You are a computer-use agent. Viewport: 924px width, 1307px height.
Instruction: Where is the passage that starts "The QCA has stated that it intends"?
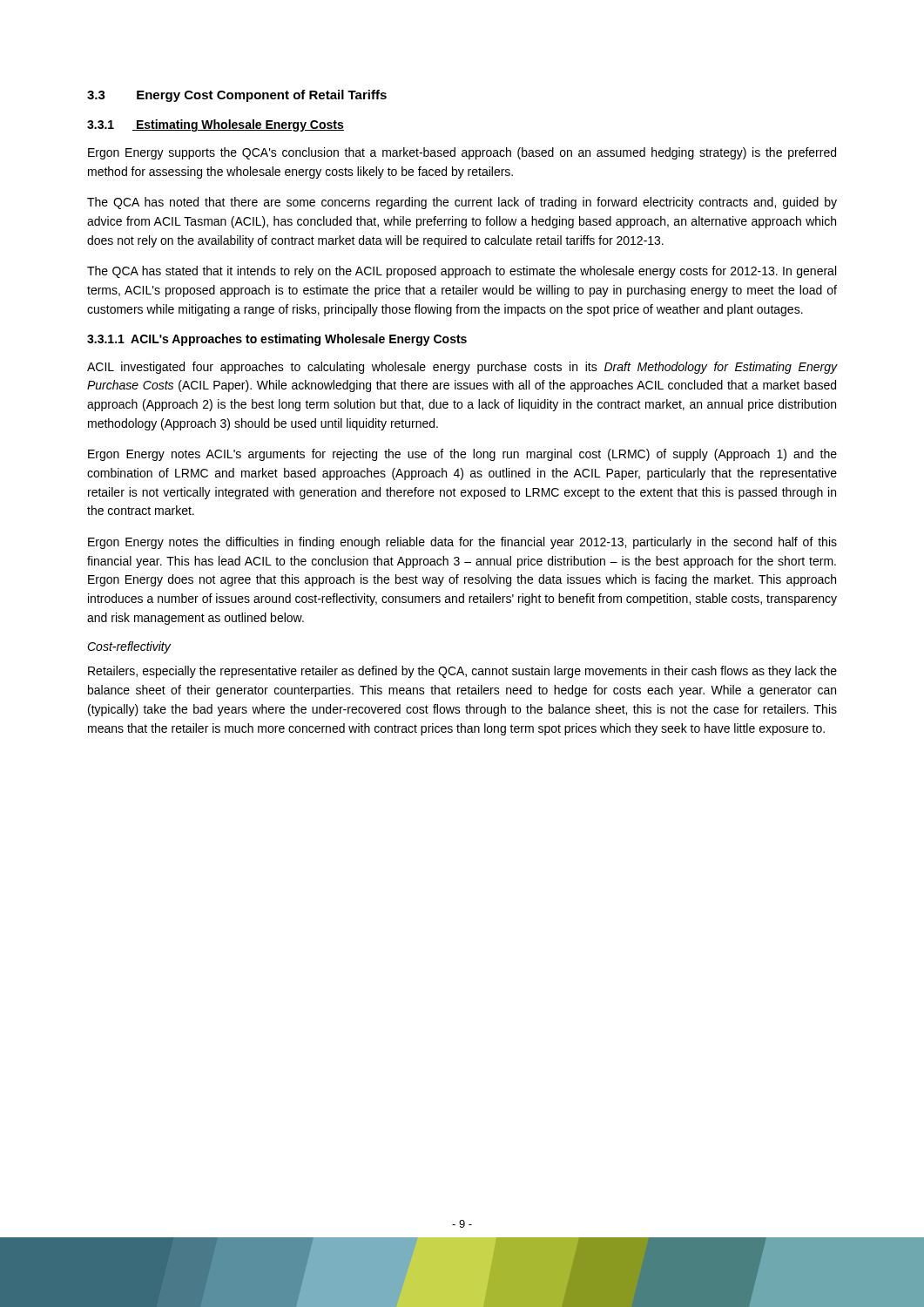coord(462,291)
